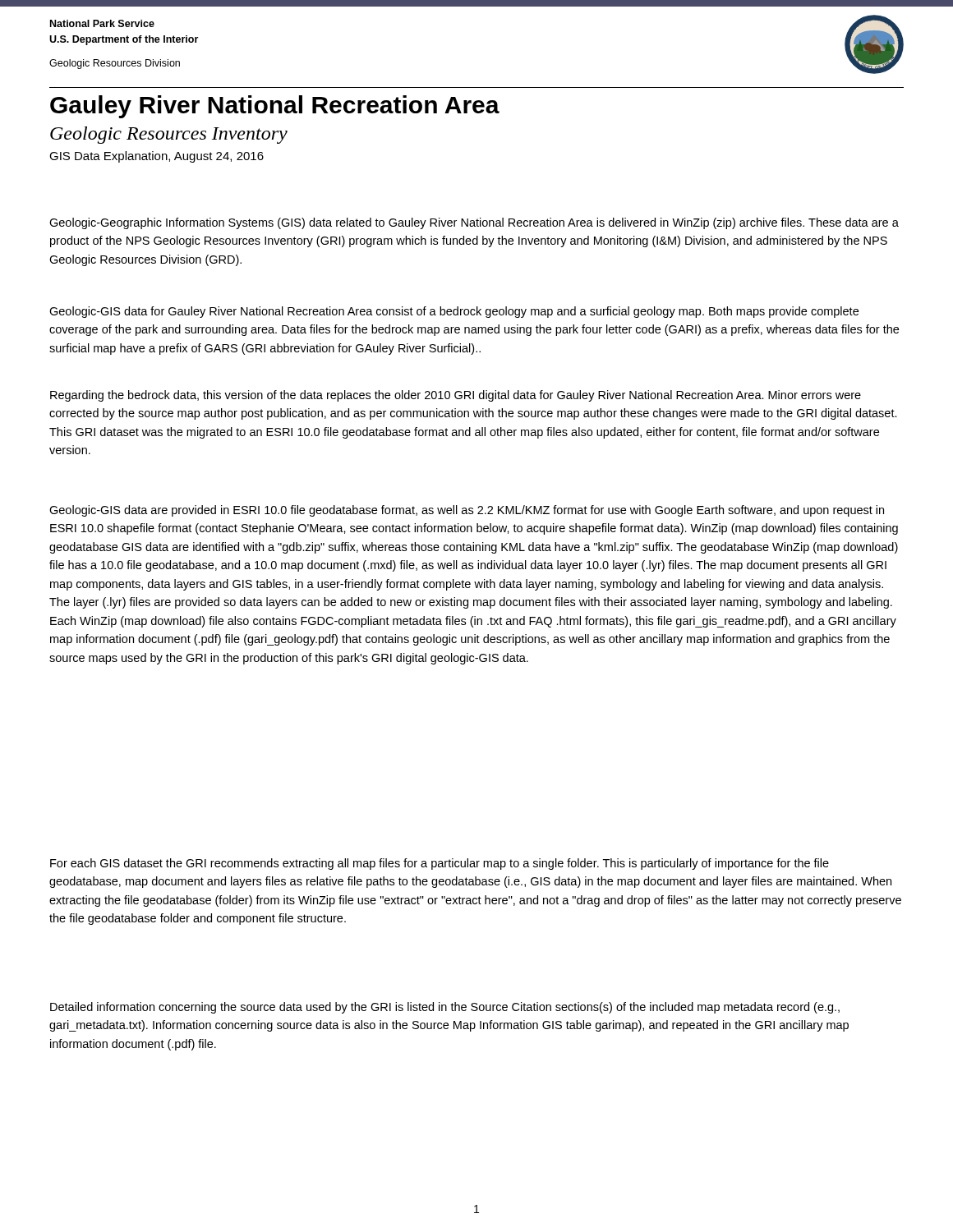Click on the text block starting "Regarding the bedrock data, this version"

coord(473,423)
